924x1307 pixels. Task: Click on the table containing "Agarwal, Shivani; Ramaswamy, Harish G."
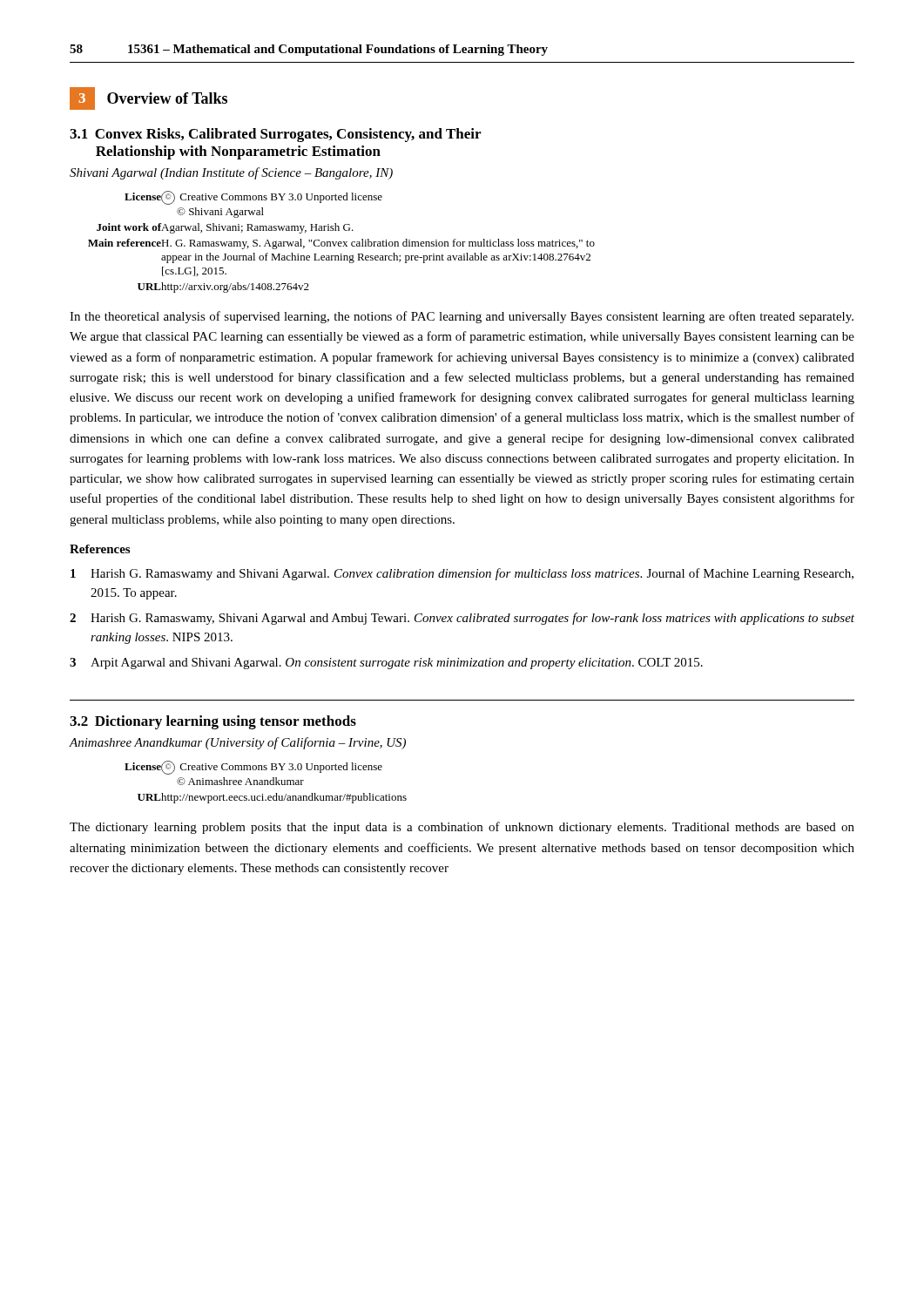pyautogui.click(x=462, y=242)
